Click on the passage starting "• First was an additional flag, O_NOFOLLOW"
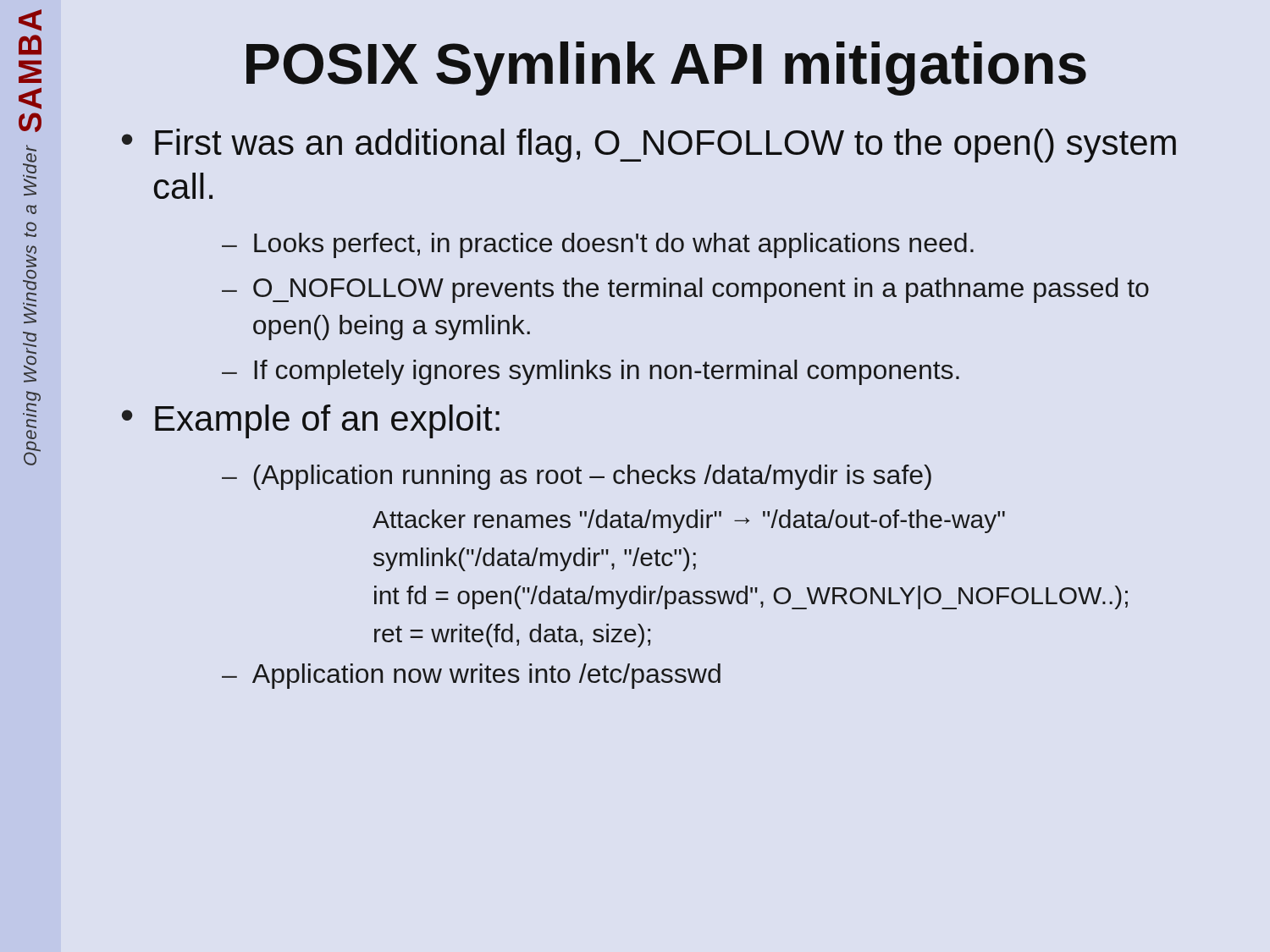Image resolution: width=1270 pixels, height=952 pixels. (670, 165)
